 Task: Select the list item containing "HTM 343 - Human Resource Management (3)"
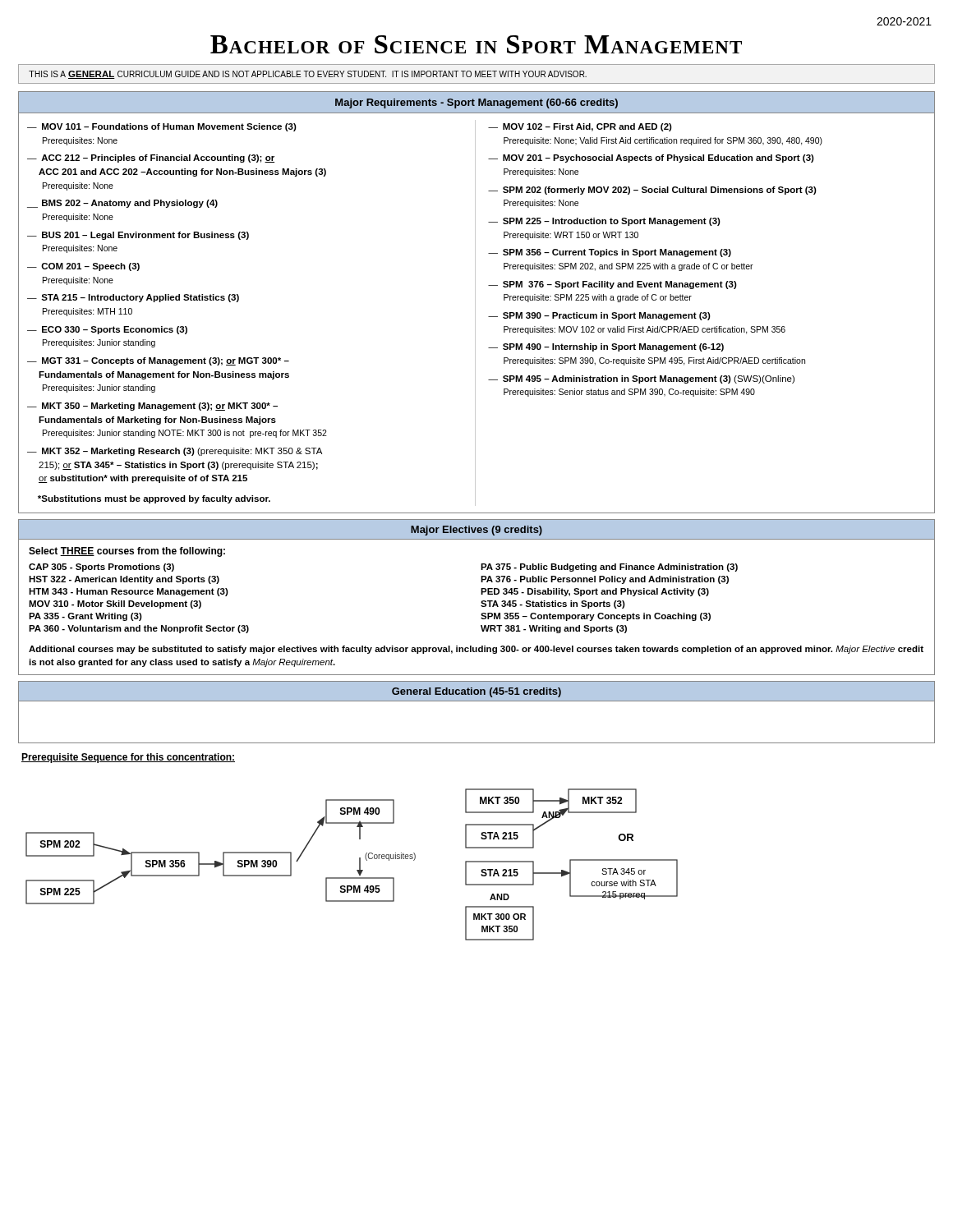129,591
